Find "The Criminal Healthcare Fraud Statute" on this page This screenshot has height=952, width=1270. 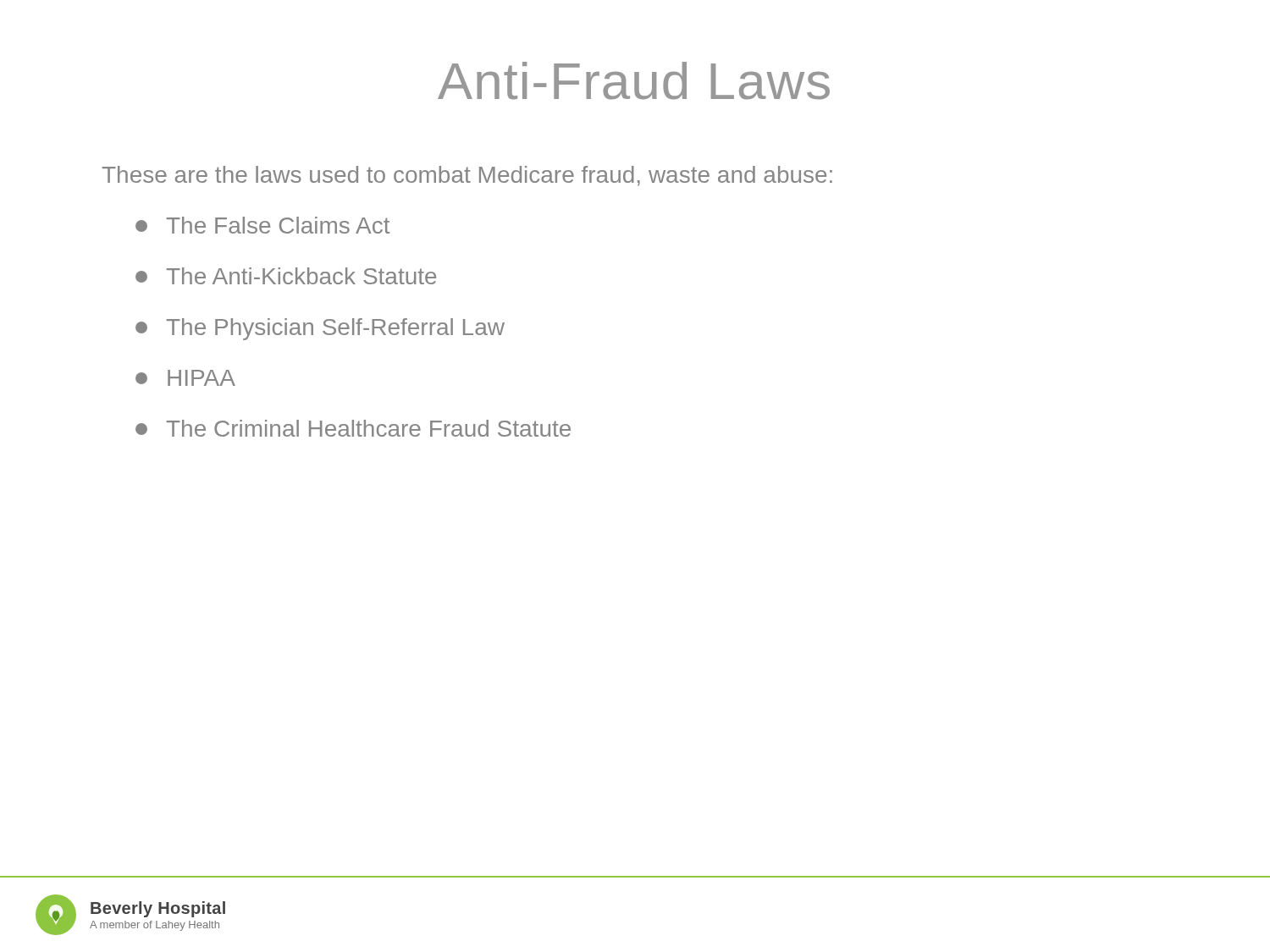pos(354,429)
